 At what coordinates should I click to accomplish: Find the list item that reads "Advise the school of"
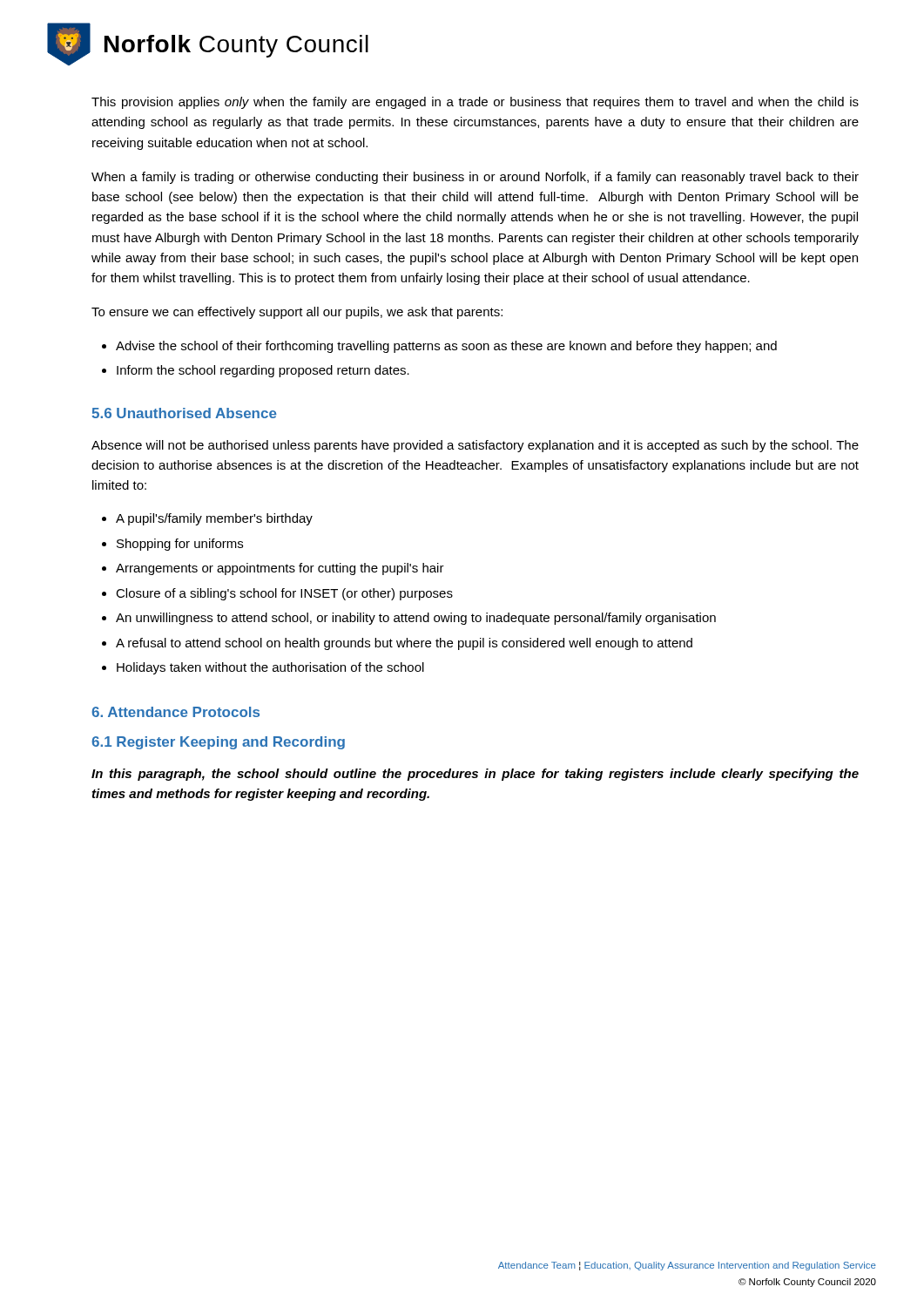coord(447,345)
